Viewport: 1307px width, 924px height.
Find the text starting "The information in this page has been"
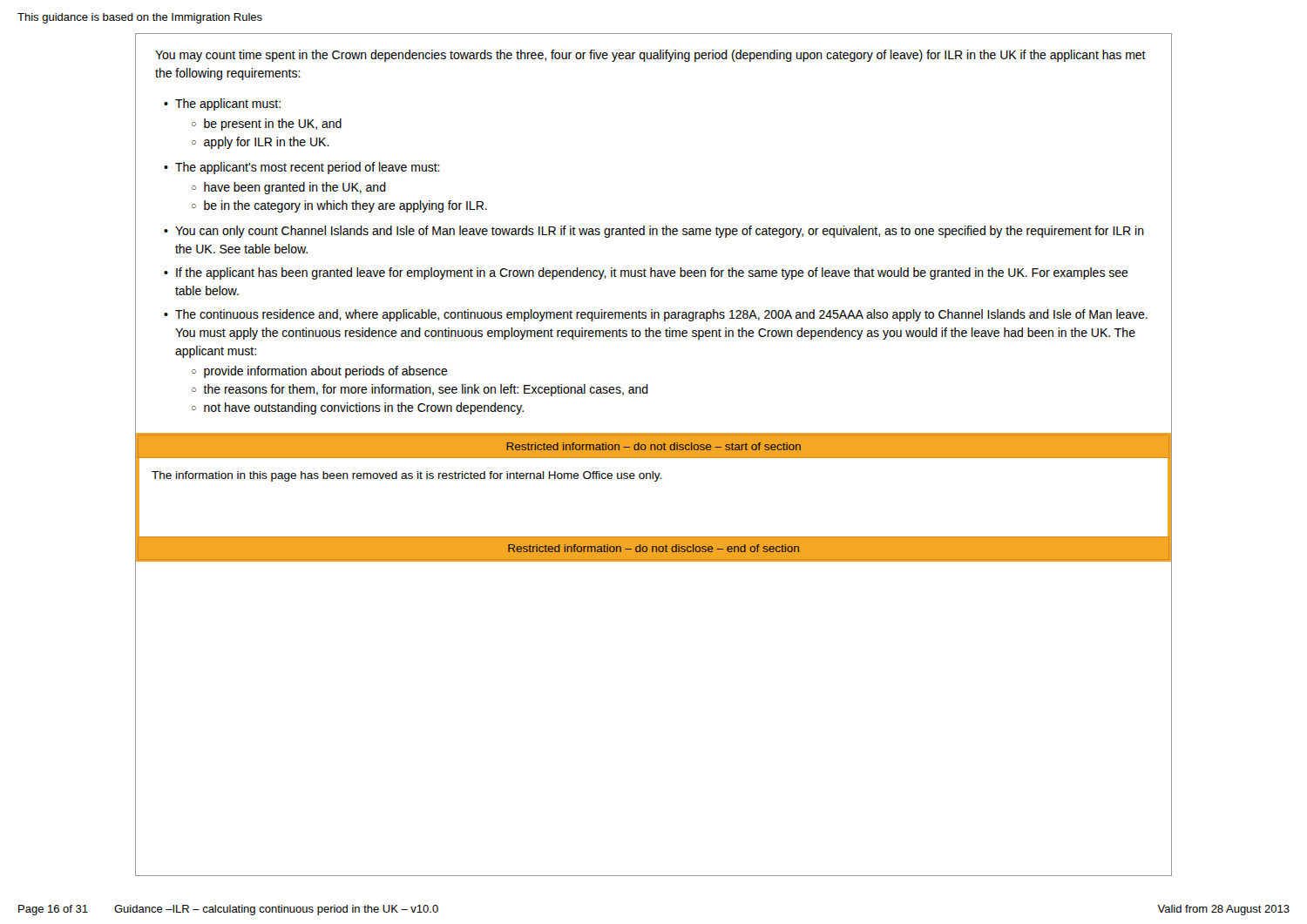click(x=407, y=475)
